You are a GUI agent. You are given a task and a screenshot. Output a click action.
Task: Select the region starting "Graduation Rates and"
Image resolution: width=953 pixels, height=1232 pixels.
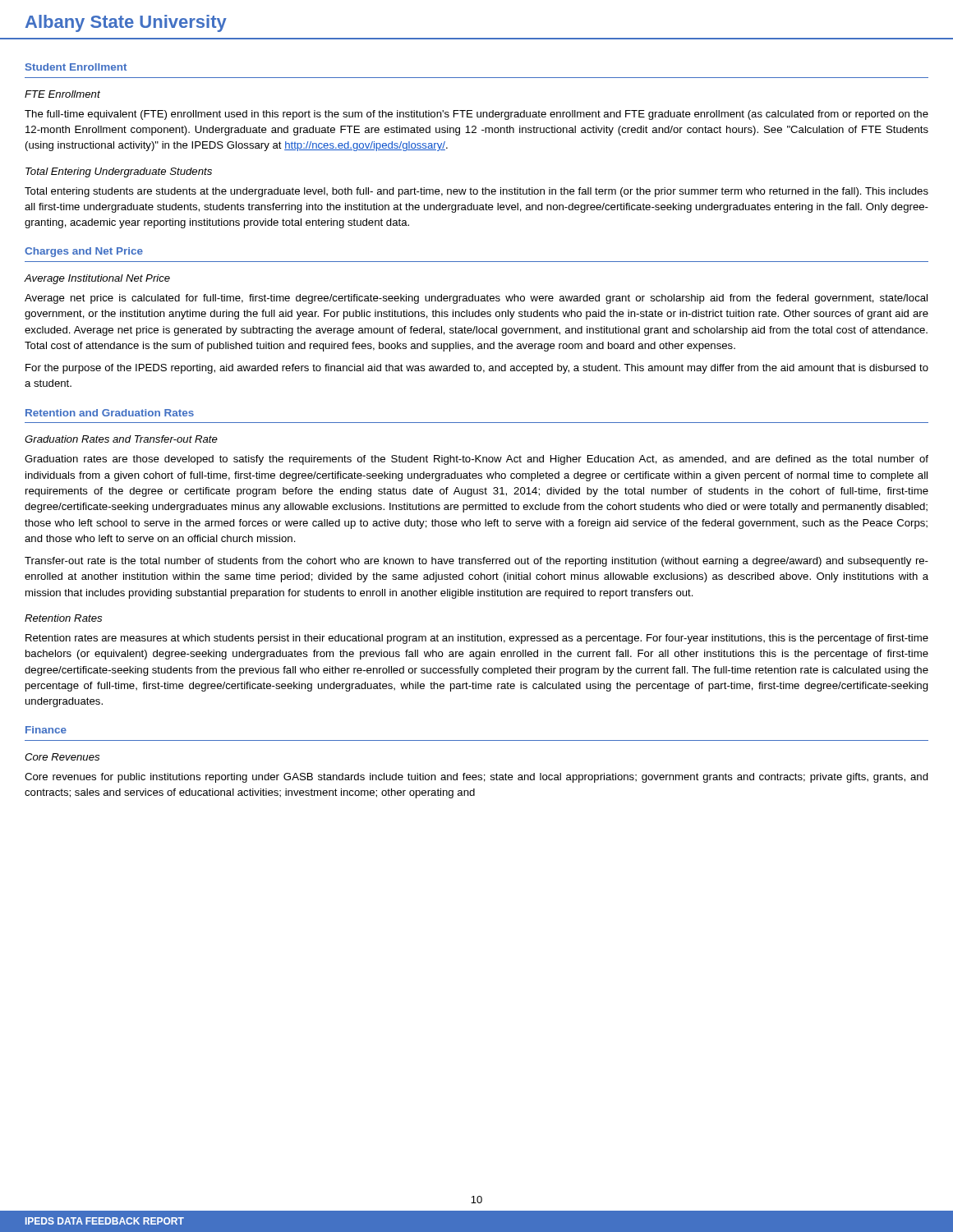click(x=121, y=439)
